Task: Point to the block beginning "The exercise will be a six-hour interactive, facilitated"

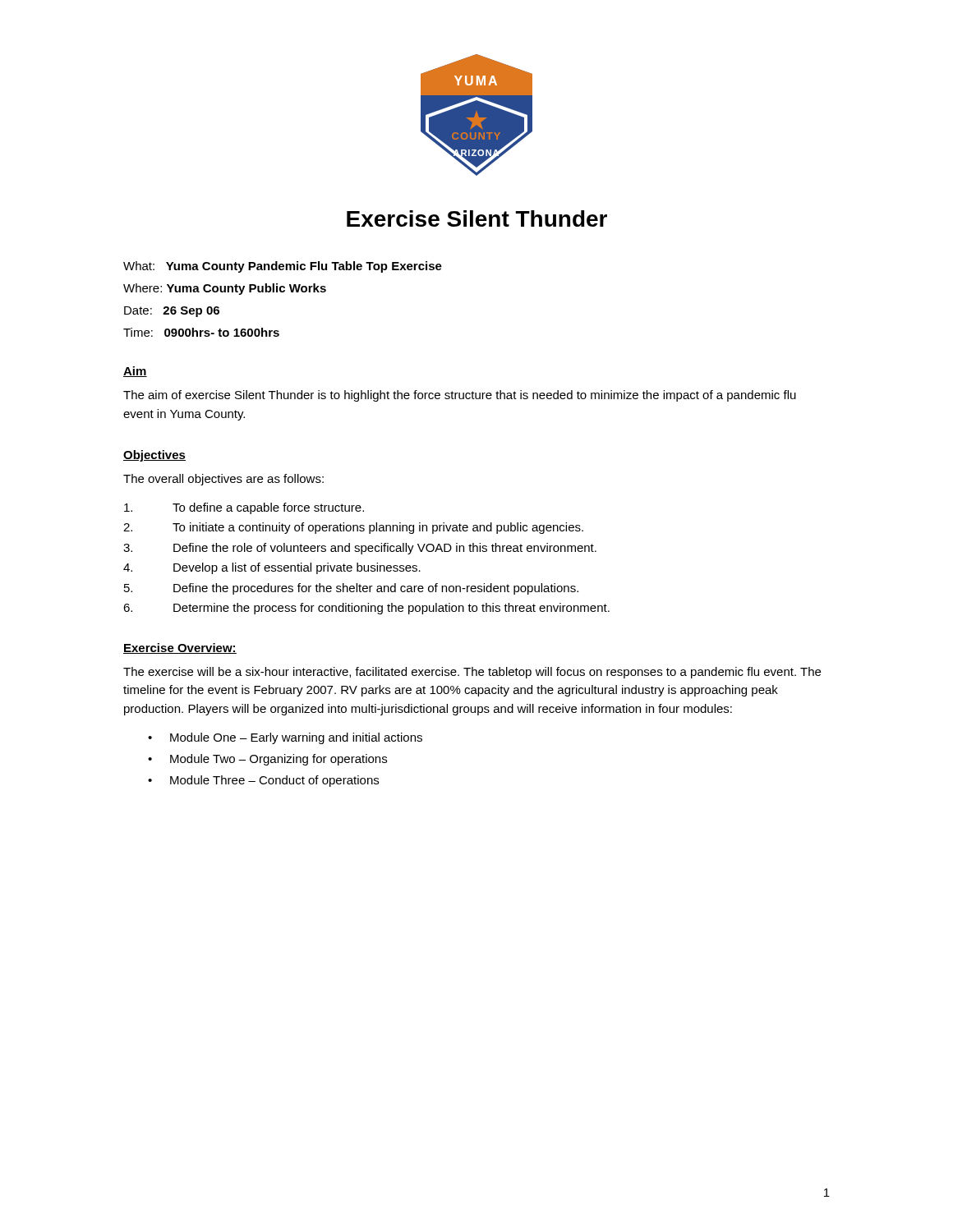Action: (472, 689)
